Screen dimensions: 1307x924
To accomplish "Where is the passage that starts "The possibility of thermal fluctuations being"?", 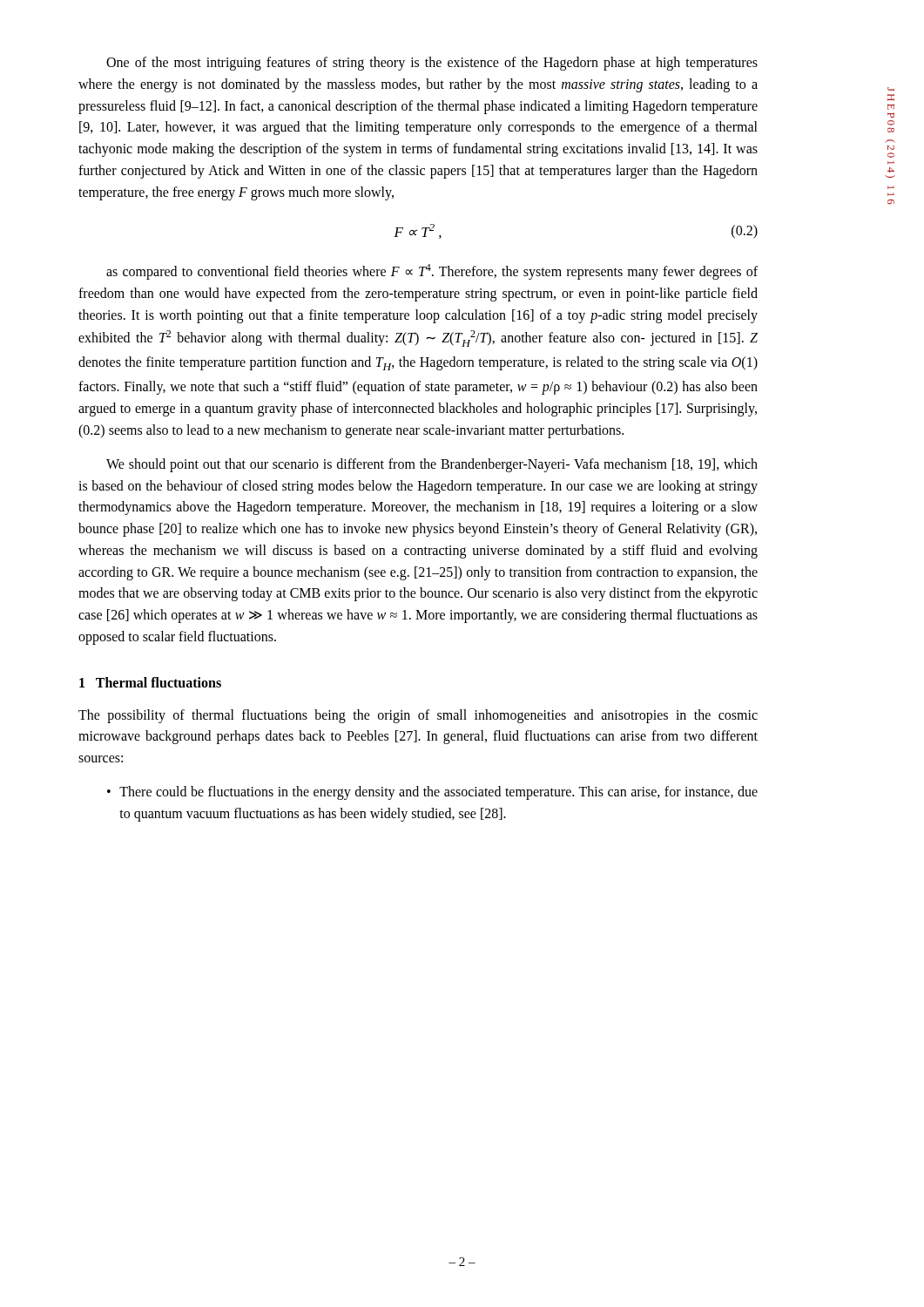I will 418,736.
